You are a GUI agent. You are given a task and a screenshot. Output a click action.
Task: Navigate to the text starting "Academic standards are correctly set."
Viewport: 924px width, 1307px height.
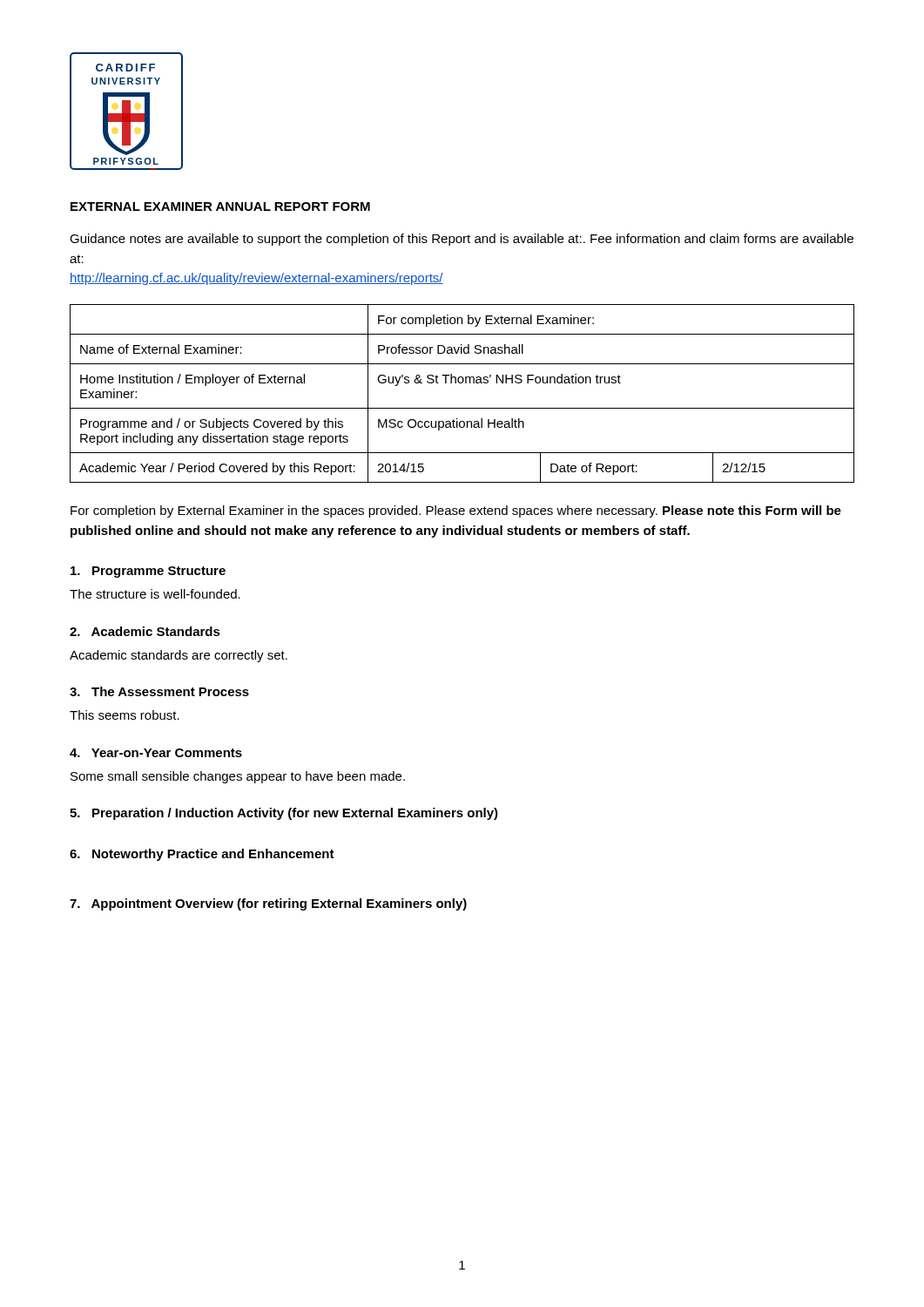tap(179, 654)
